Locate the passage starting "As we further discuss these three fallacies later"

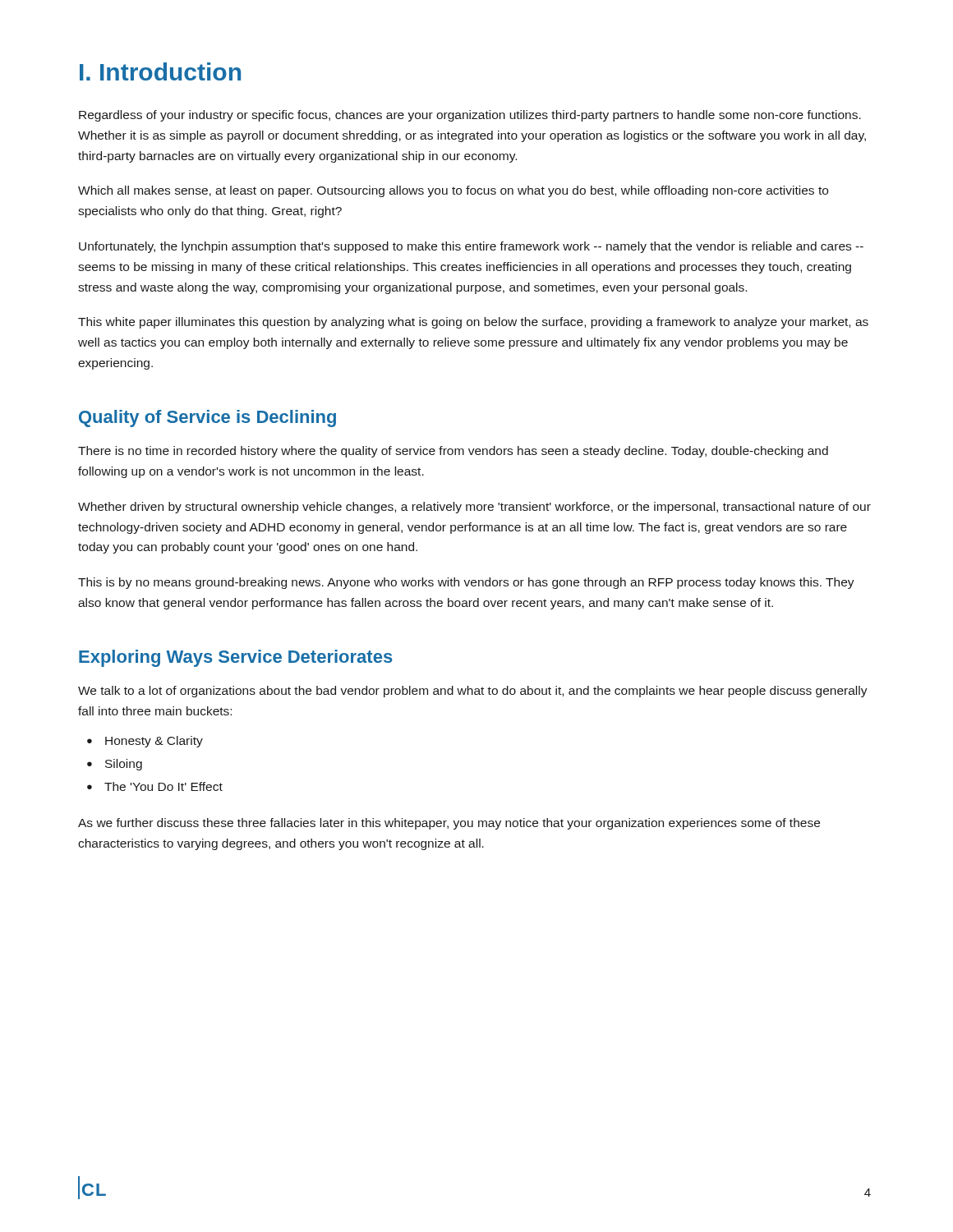pyautogui.click(x=449, y=833)
